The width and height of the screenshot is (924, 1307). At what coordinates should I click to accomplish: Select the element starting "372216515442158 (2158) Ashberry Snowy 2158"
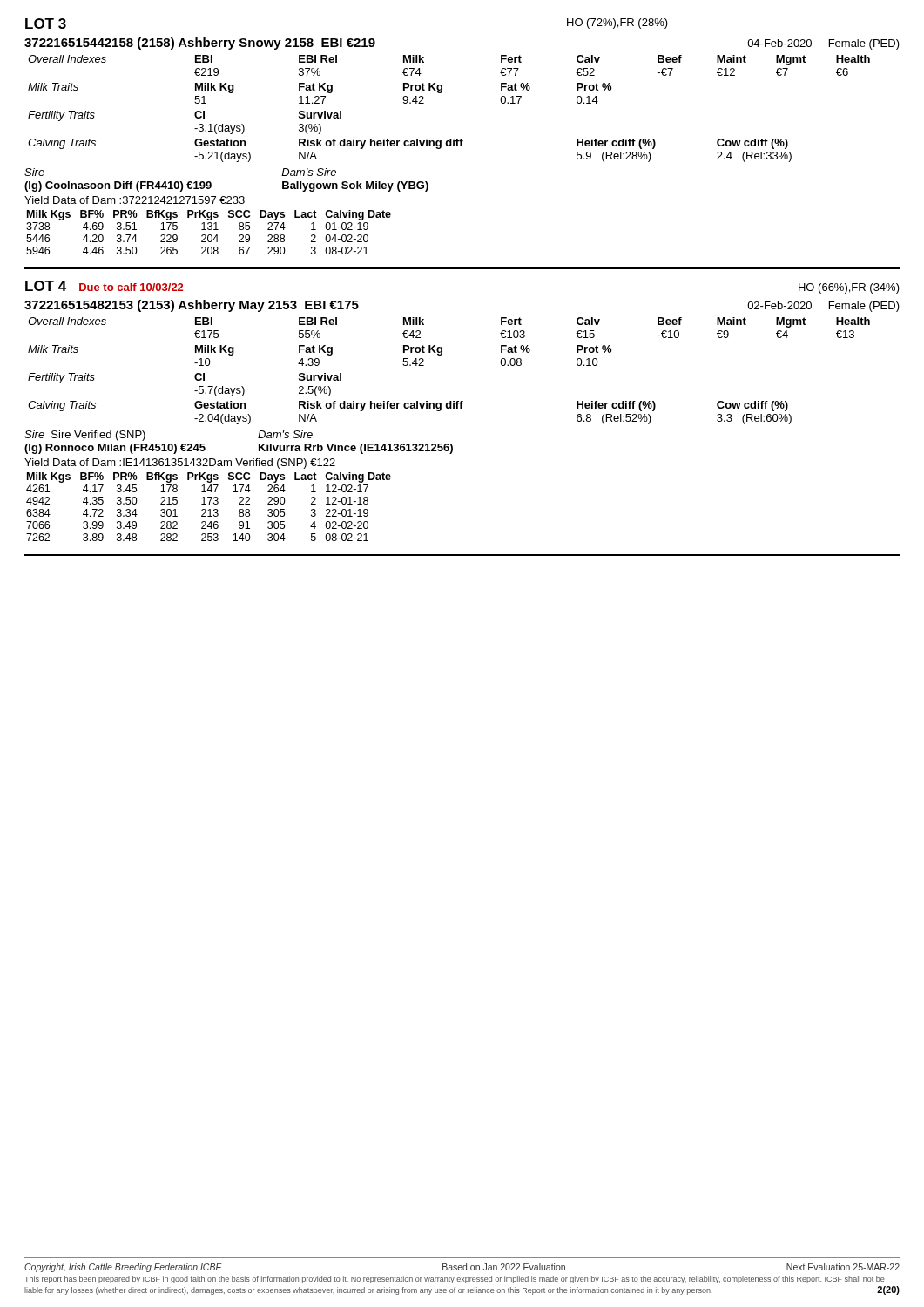197,43
